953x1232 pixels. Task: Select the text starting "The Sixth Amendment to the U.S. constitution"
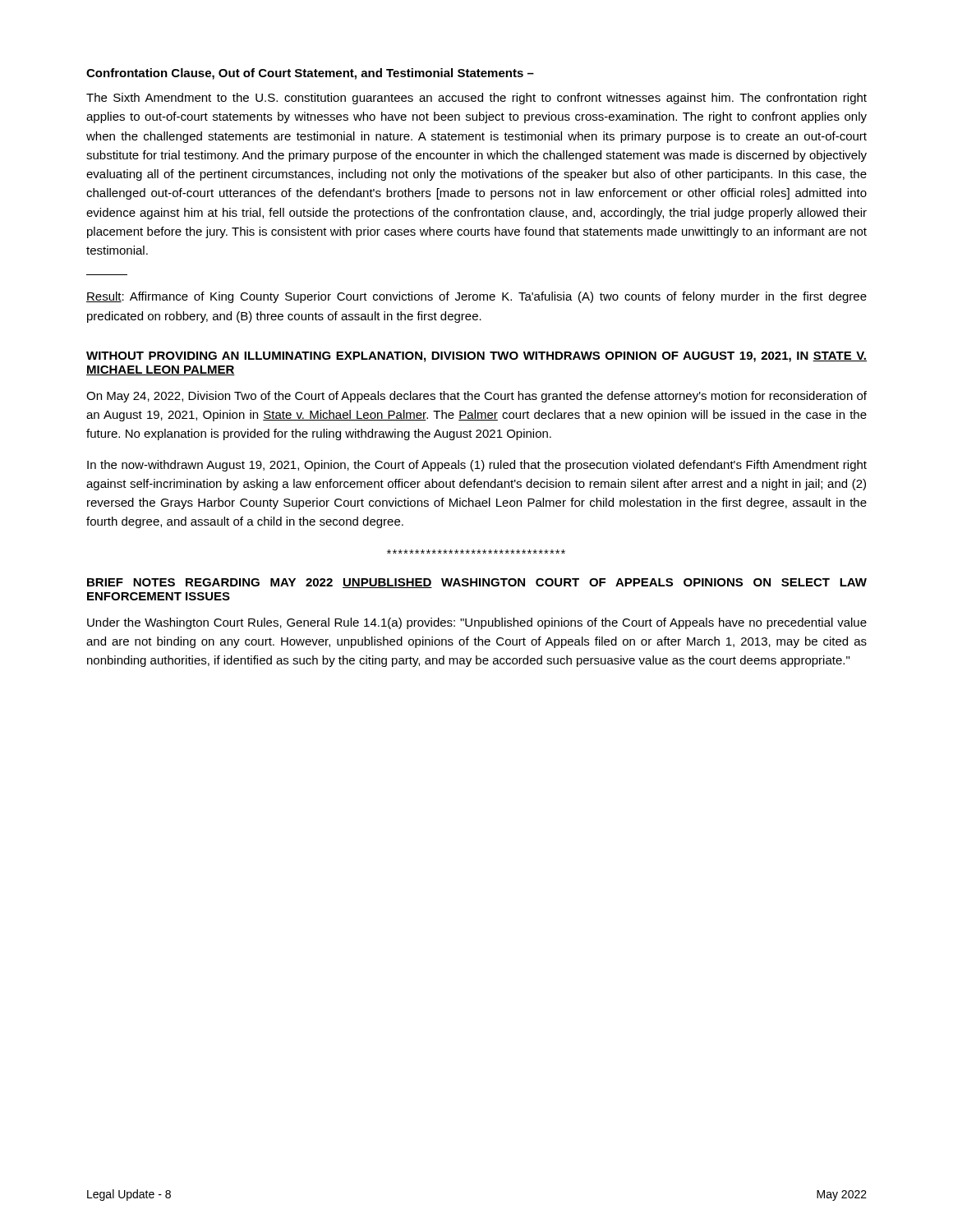tap(476, 174)
